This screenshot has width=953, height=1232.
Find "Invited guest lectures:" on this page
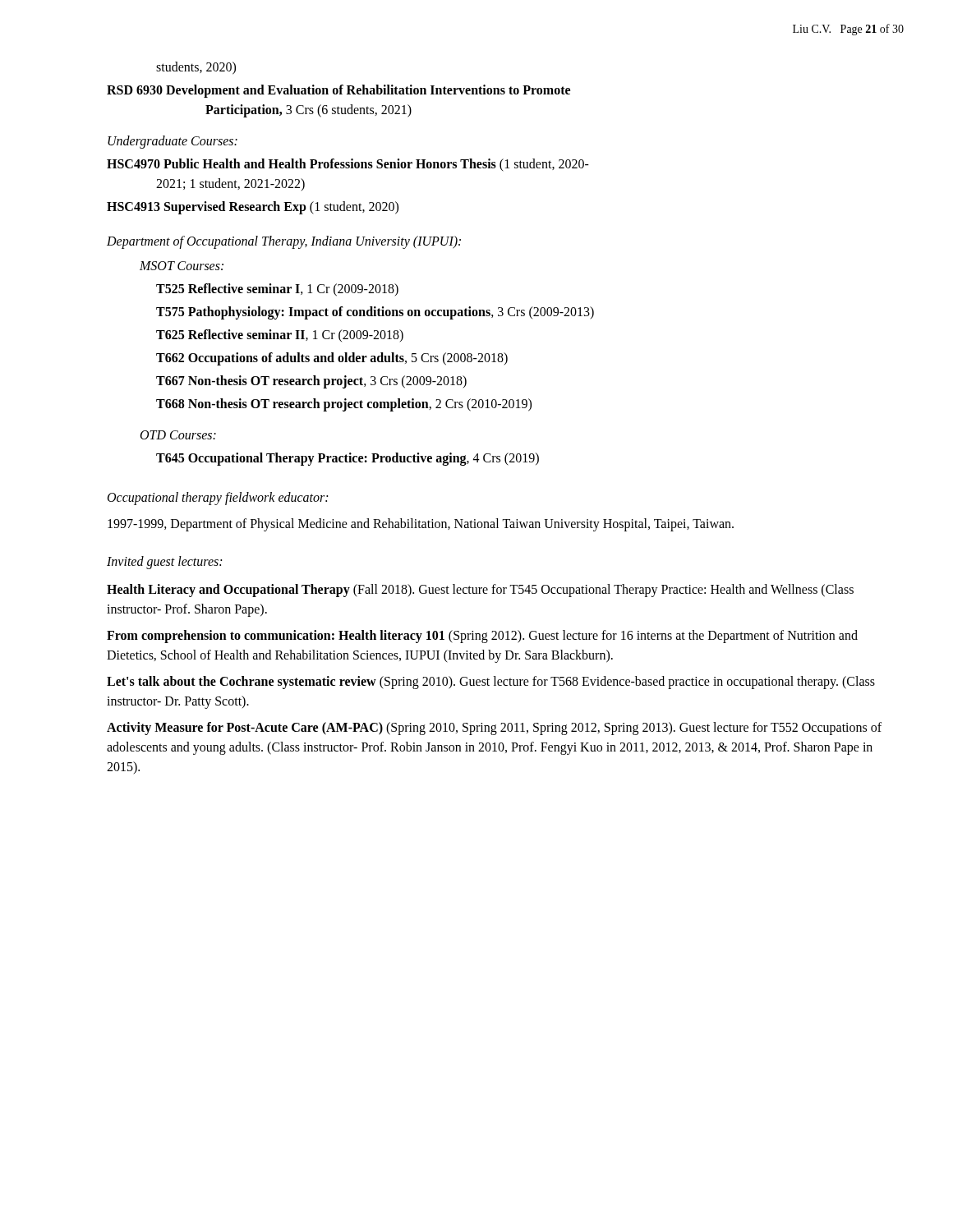pyautogui.click(x=165, y=561)
